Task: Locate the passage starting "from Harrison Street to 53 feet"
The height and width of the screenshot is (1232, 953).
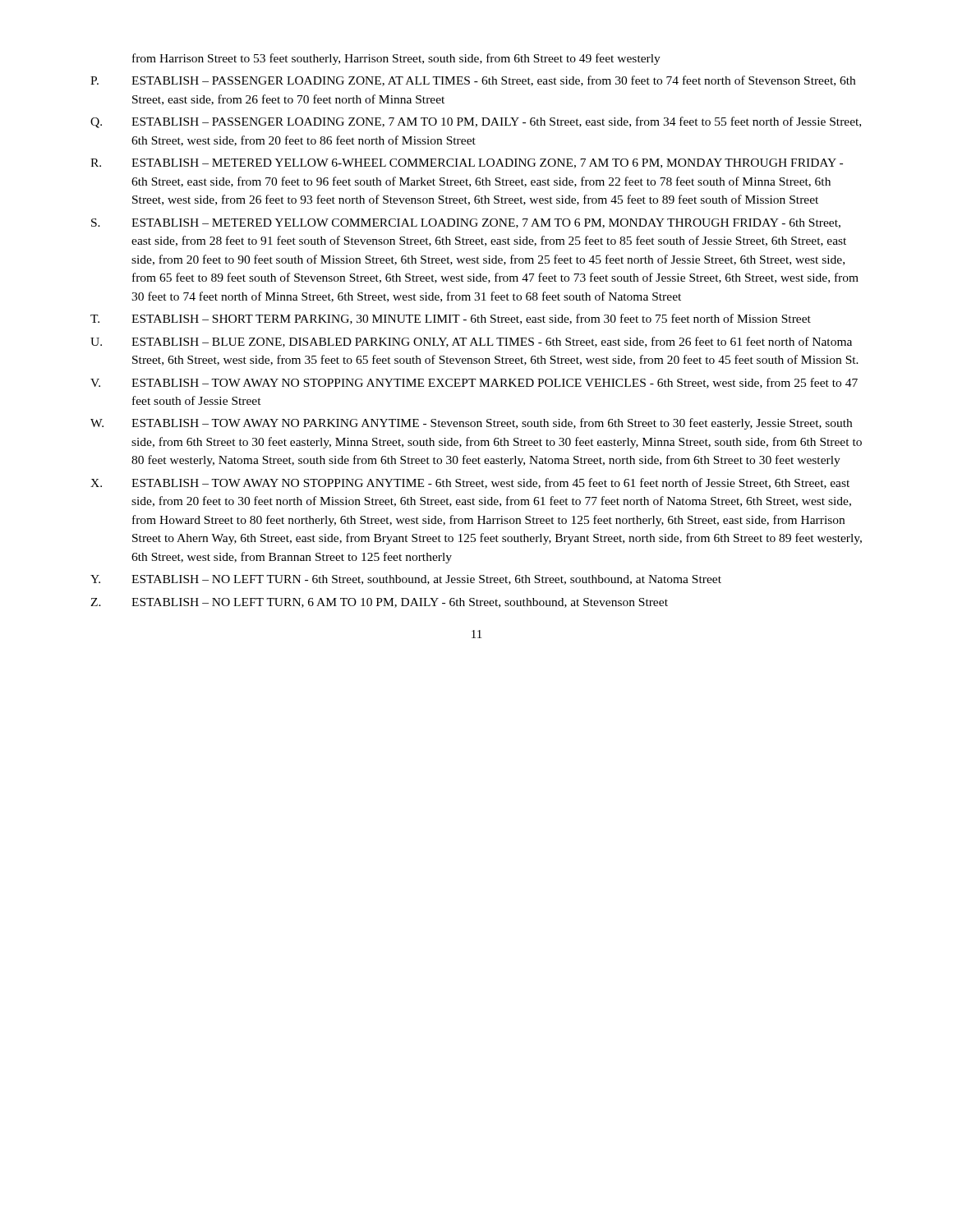Action: click(396, 58)
